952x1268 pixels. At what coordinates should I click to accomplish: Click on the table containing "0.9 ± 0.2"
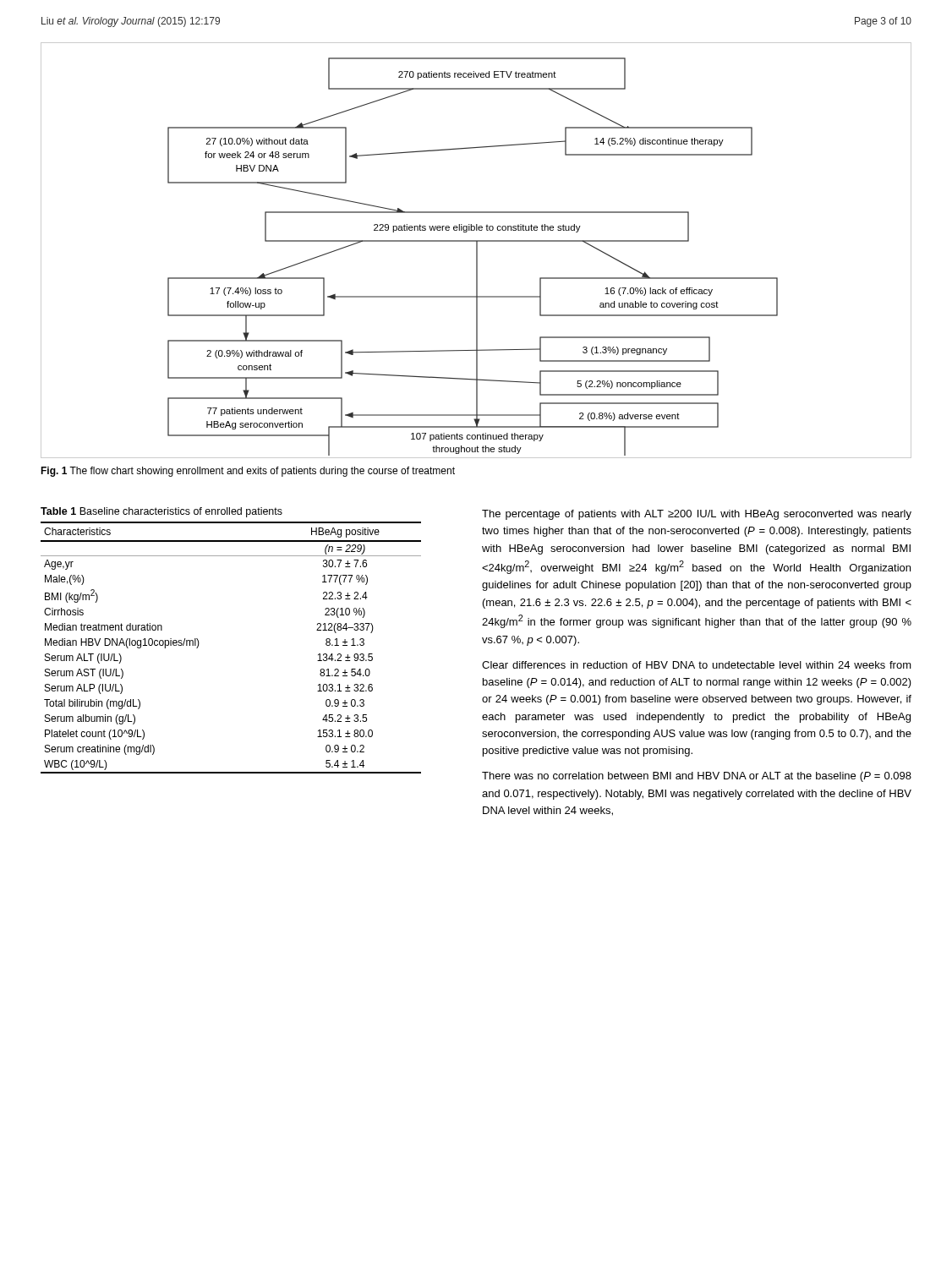click(231, 640)
